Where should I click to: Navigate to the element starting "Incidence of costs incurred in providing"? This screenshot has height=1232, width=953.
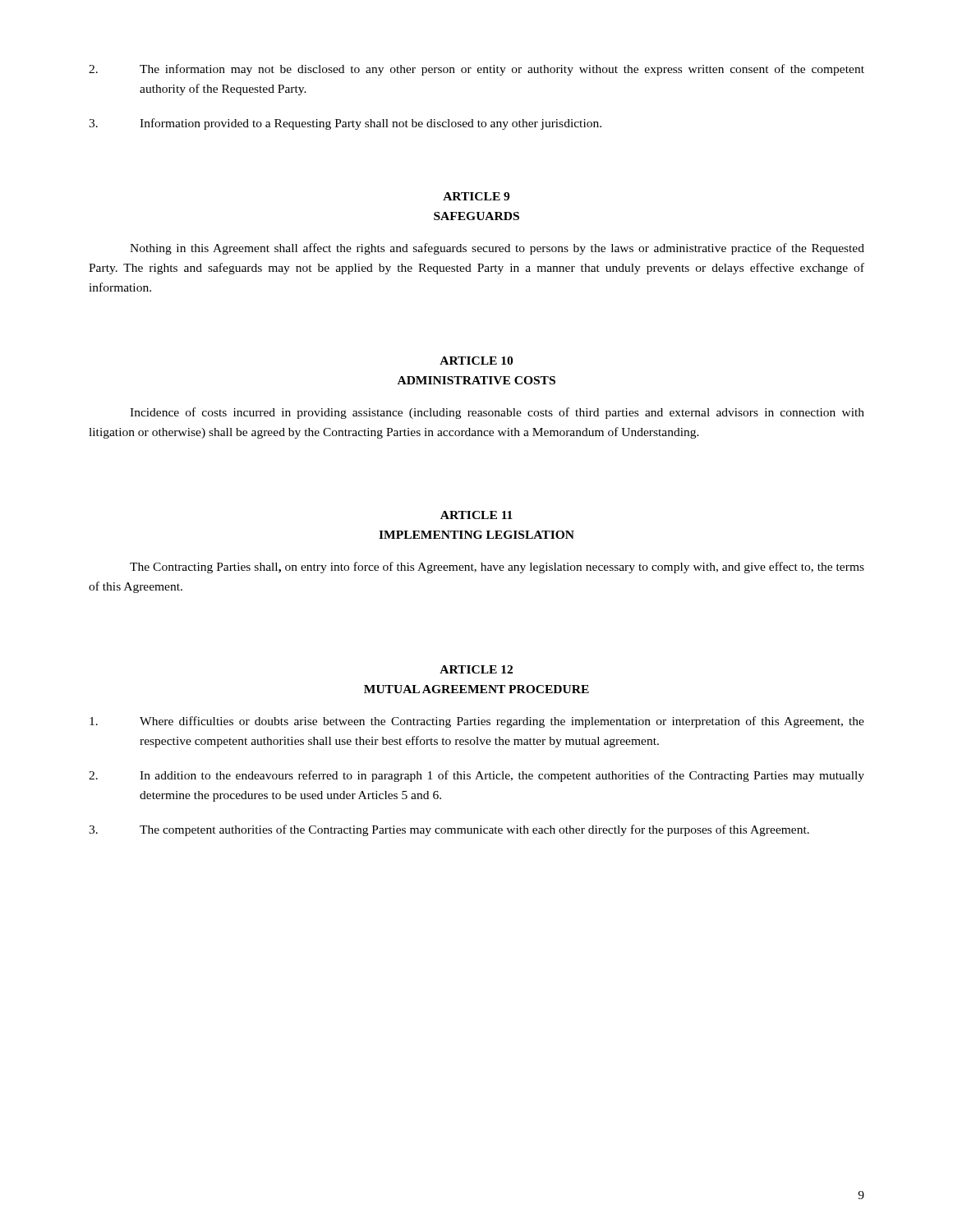click(476, 422)
